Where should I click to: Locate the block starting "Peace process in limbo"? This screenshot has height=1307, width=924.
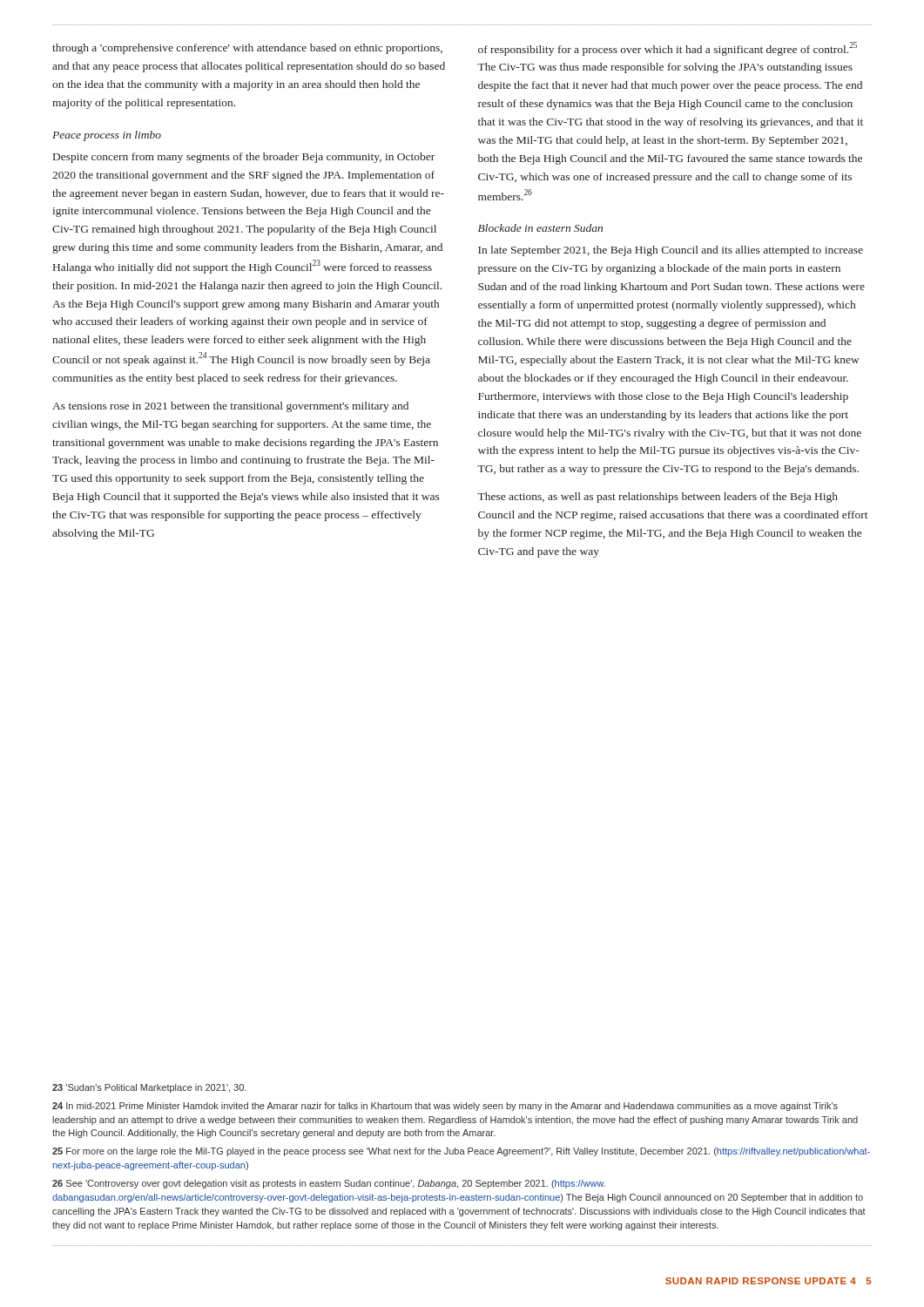point(107,134)
